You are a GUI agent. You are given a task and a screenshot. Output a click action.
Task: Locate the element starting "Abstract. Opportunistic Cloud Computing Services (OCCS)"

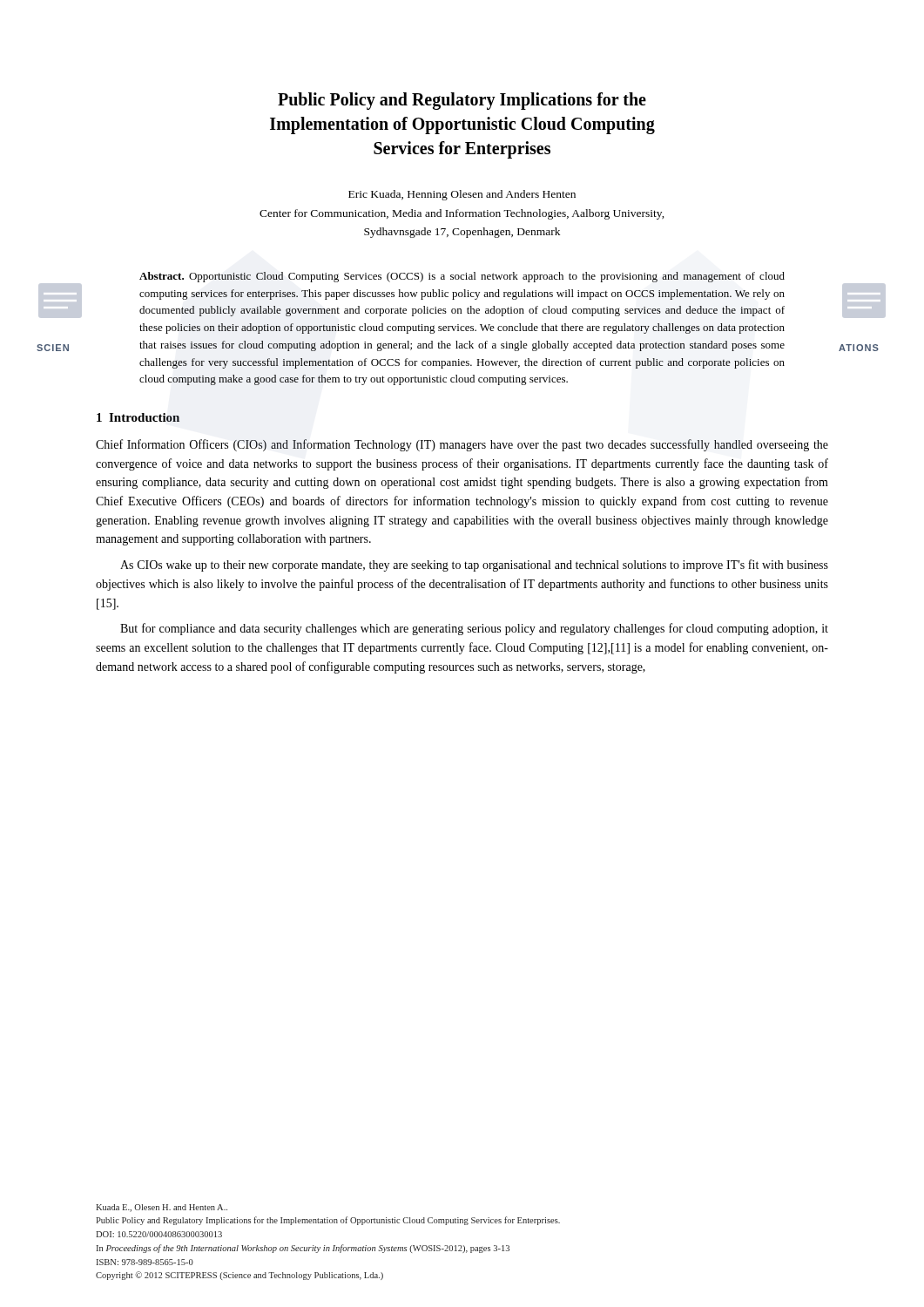(462, 327)
